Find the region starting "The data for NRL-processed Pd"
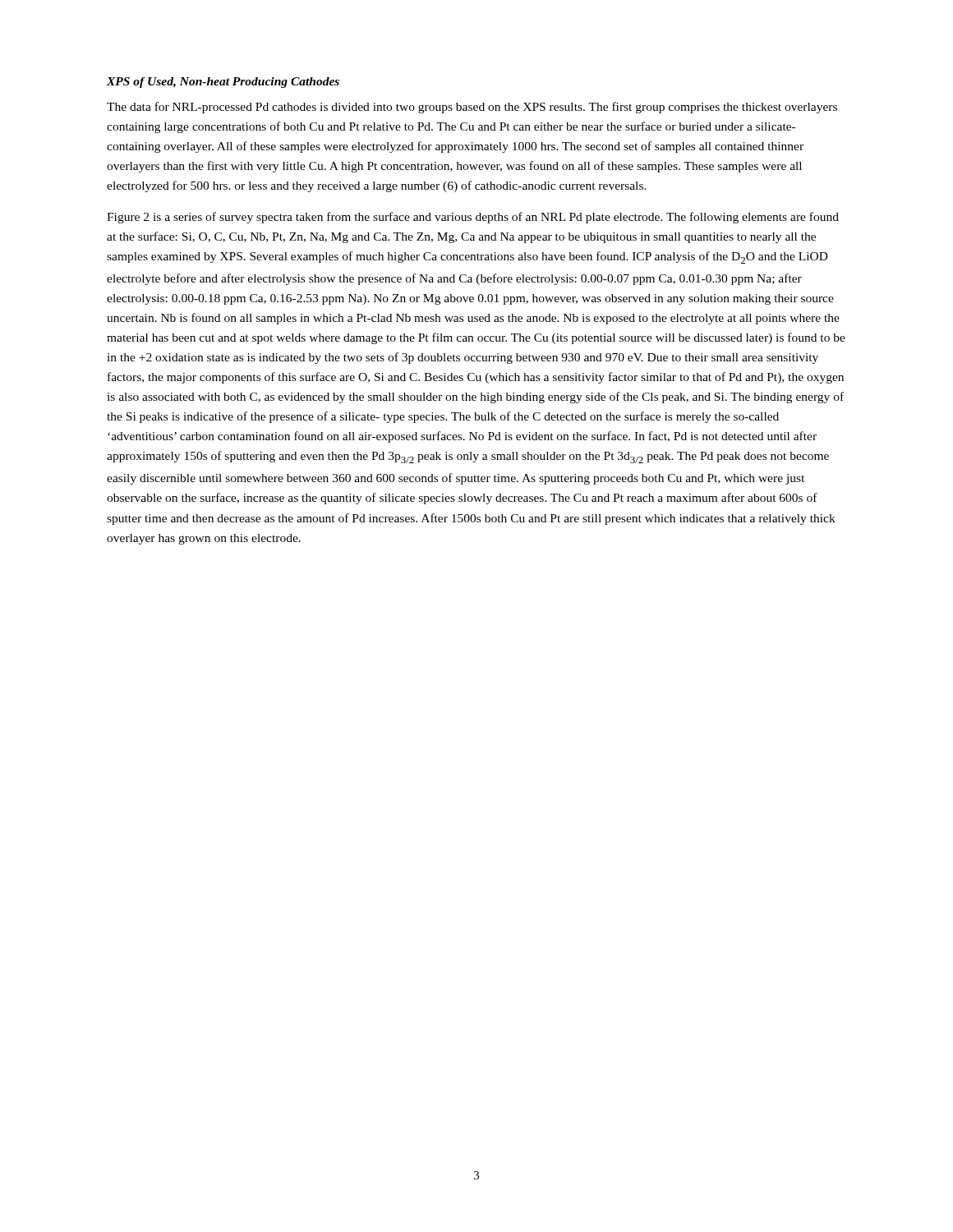Image resolution: width=953 pixels, height=1232 pixels. tap(472, 146)
